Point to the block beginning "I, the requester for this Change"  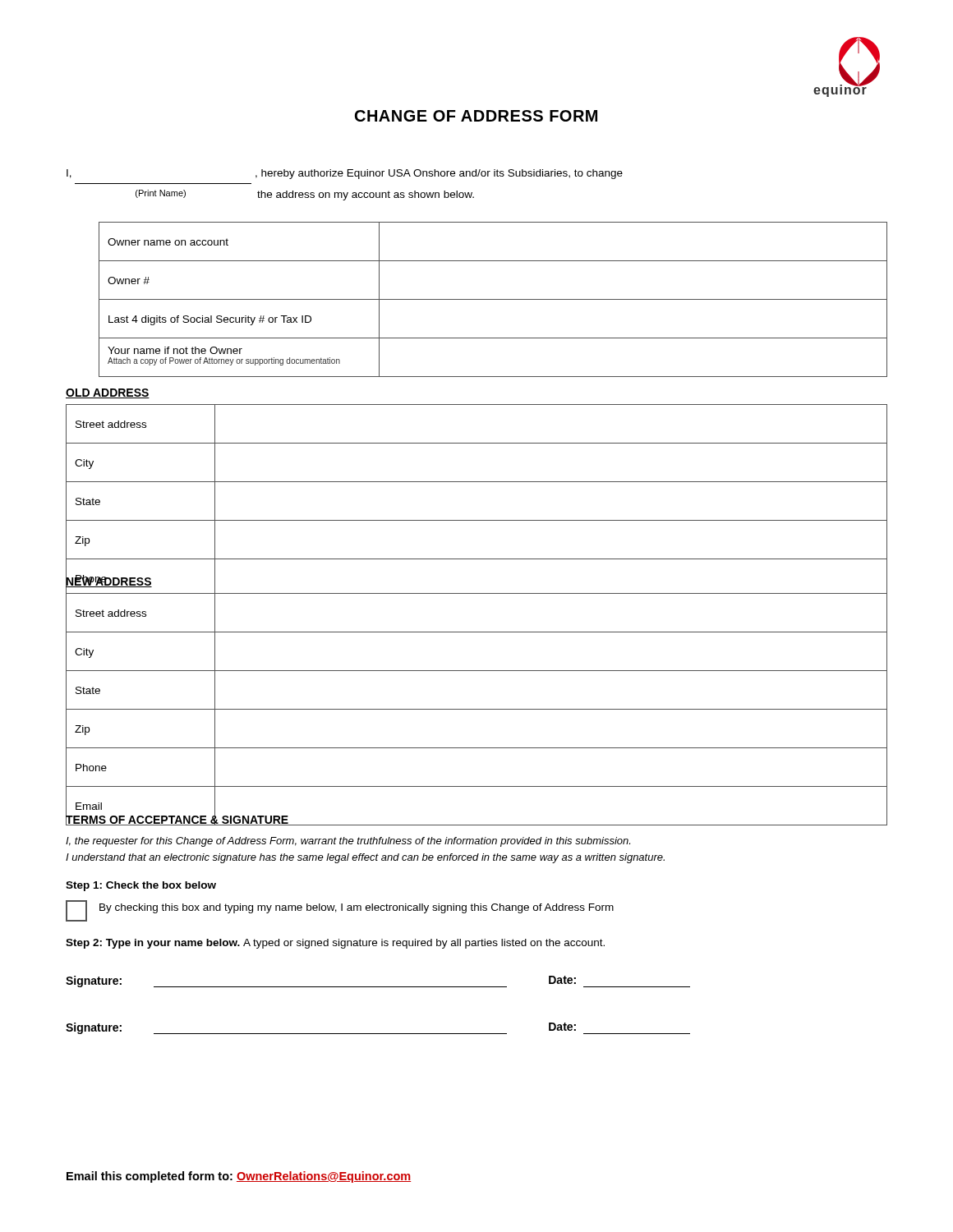[476, 849]
